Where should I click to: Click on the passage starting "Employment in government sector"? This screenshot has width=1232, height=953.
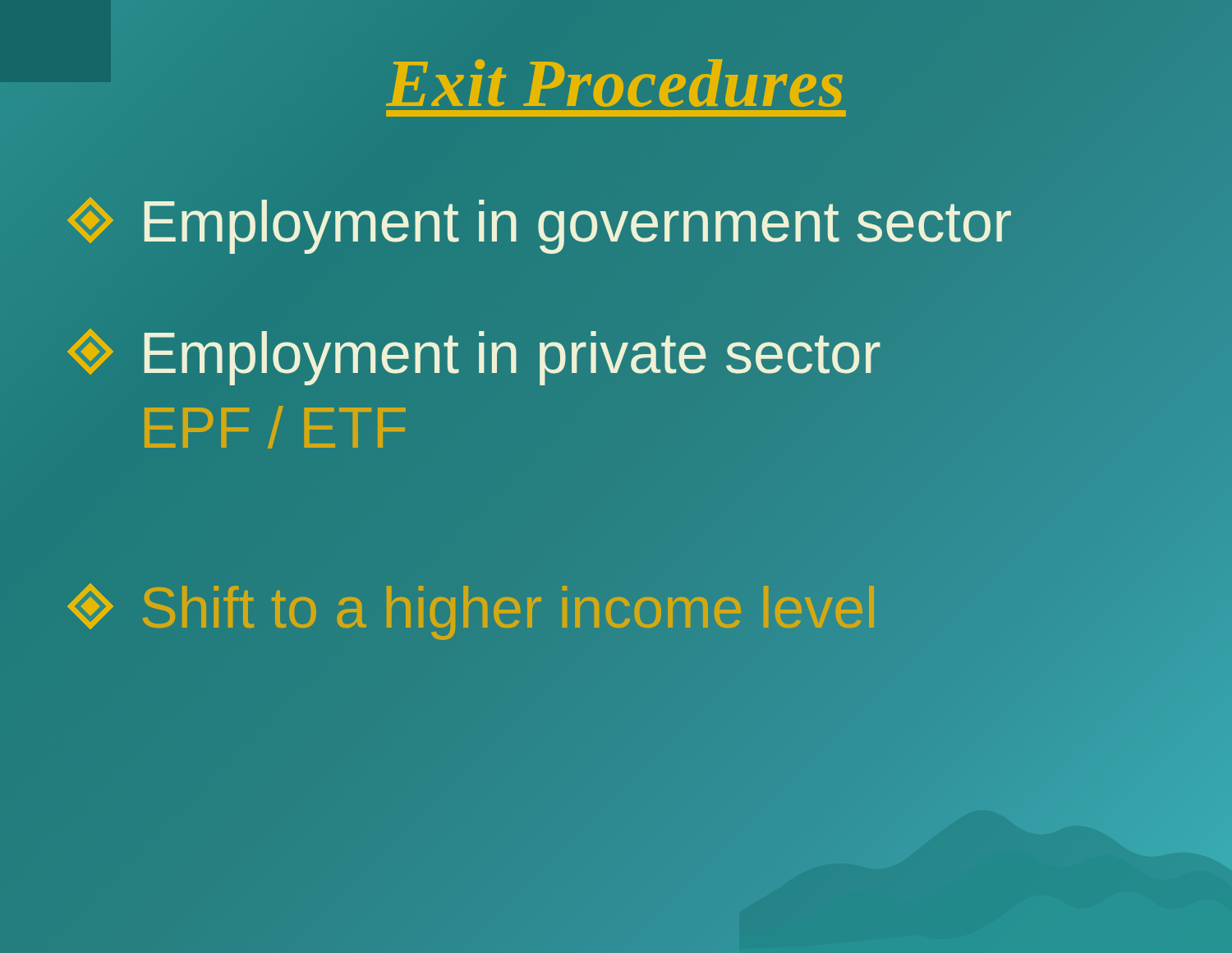[x=539, y=222]
